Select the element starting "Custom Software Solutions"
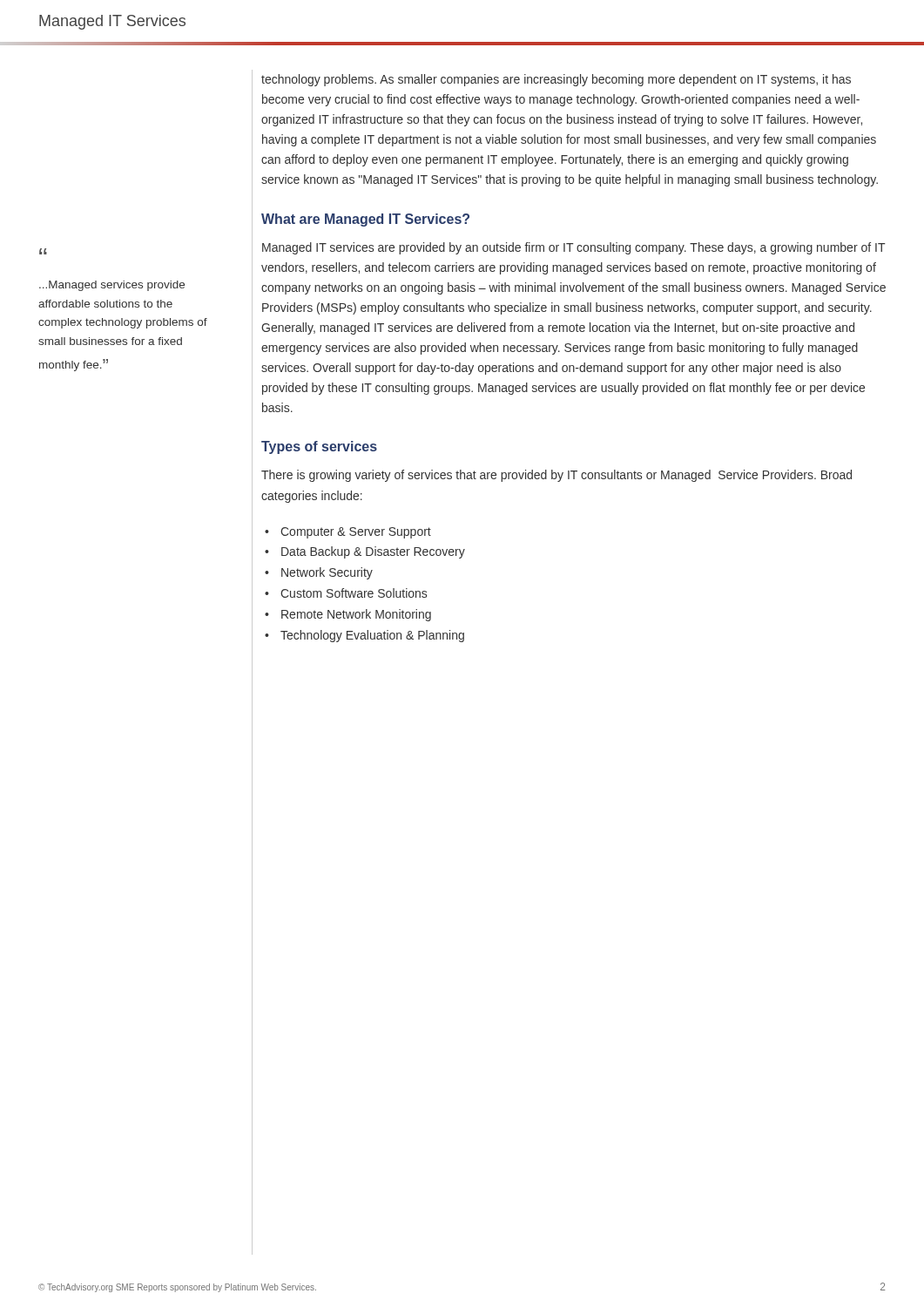Image resolution: width=924 pixels, height=1307 pixels. coord(354,593)
